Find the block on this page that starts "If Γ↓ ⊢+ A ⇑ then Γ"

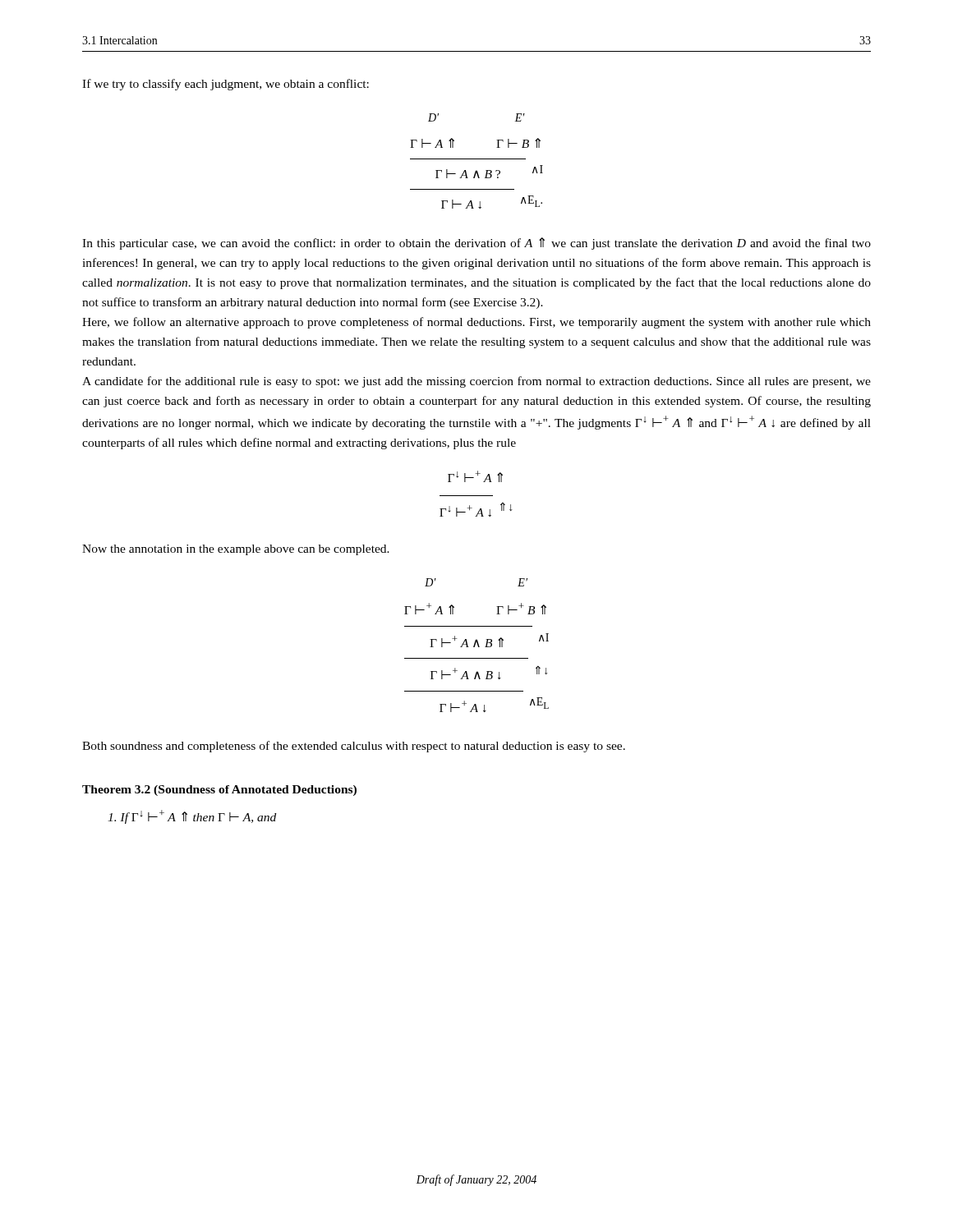click(192, 816)
